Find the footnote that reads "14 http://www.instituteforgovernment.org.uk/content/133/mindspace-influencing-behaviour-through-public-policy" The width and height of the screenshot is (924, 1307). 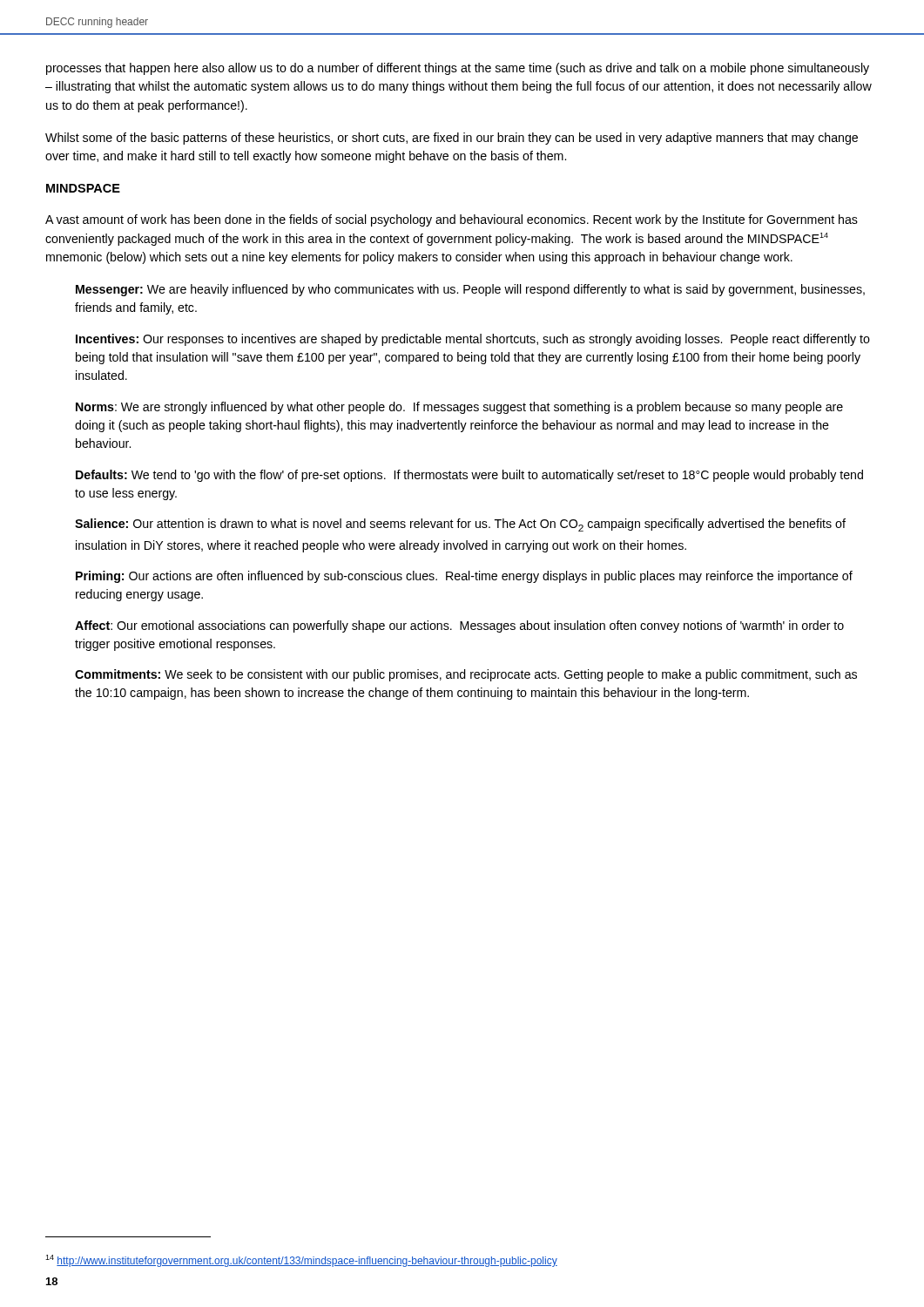301,1260
